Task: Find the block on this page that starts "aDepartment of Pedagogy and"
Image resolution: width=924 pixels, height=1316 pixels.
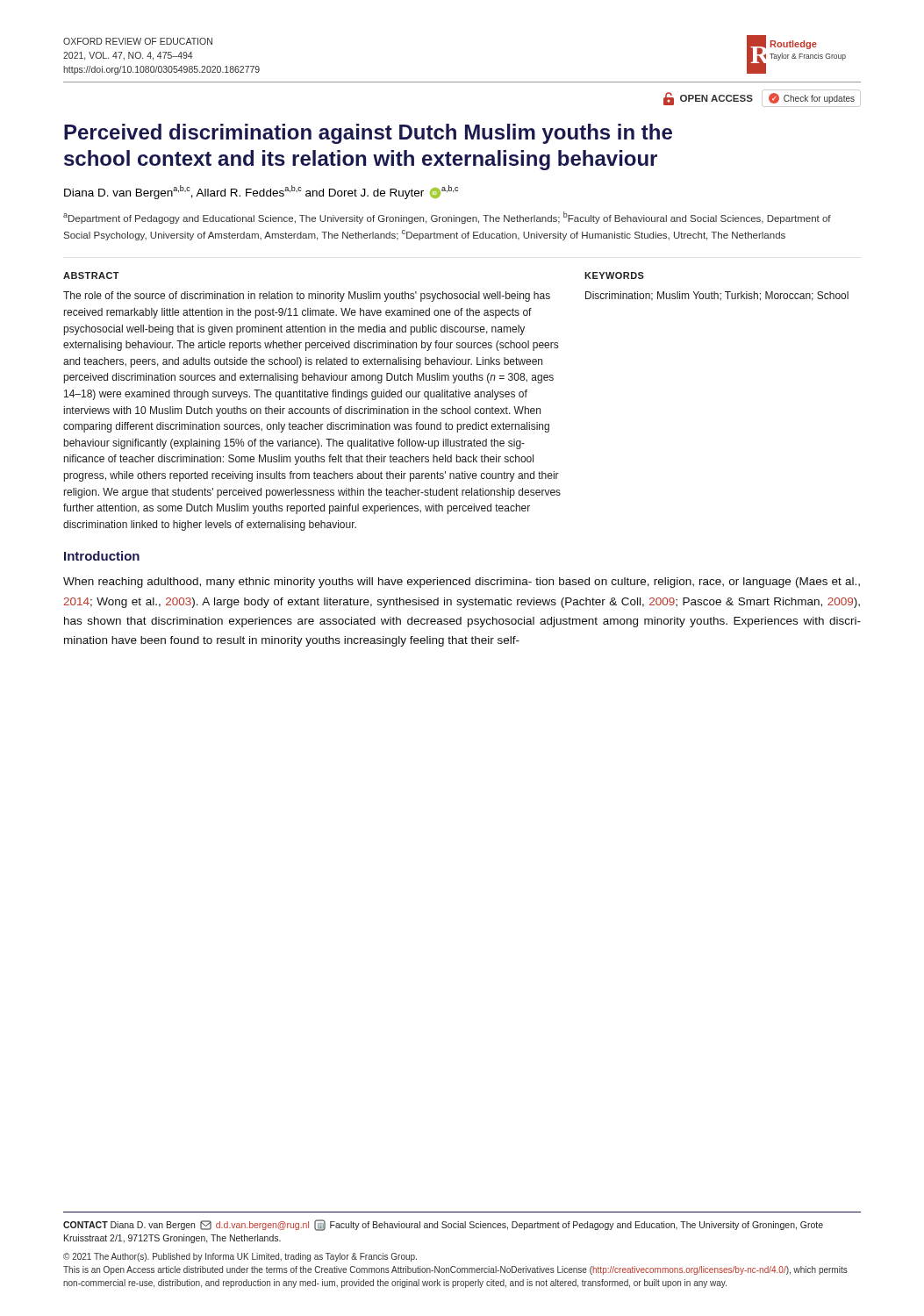Action: (447, 226)
